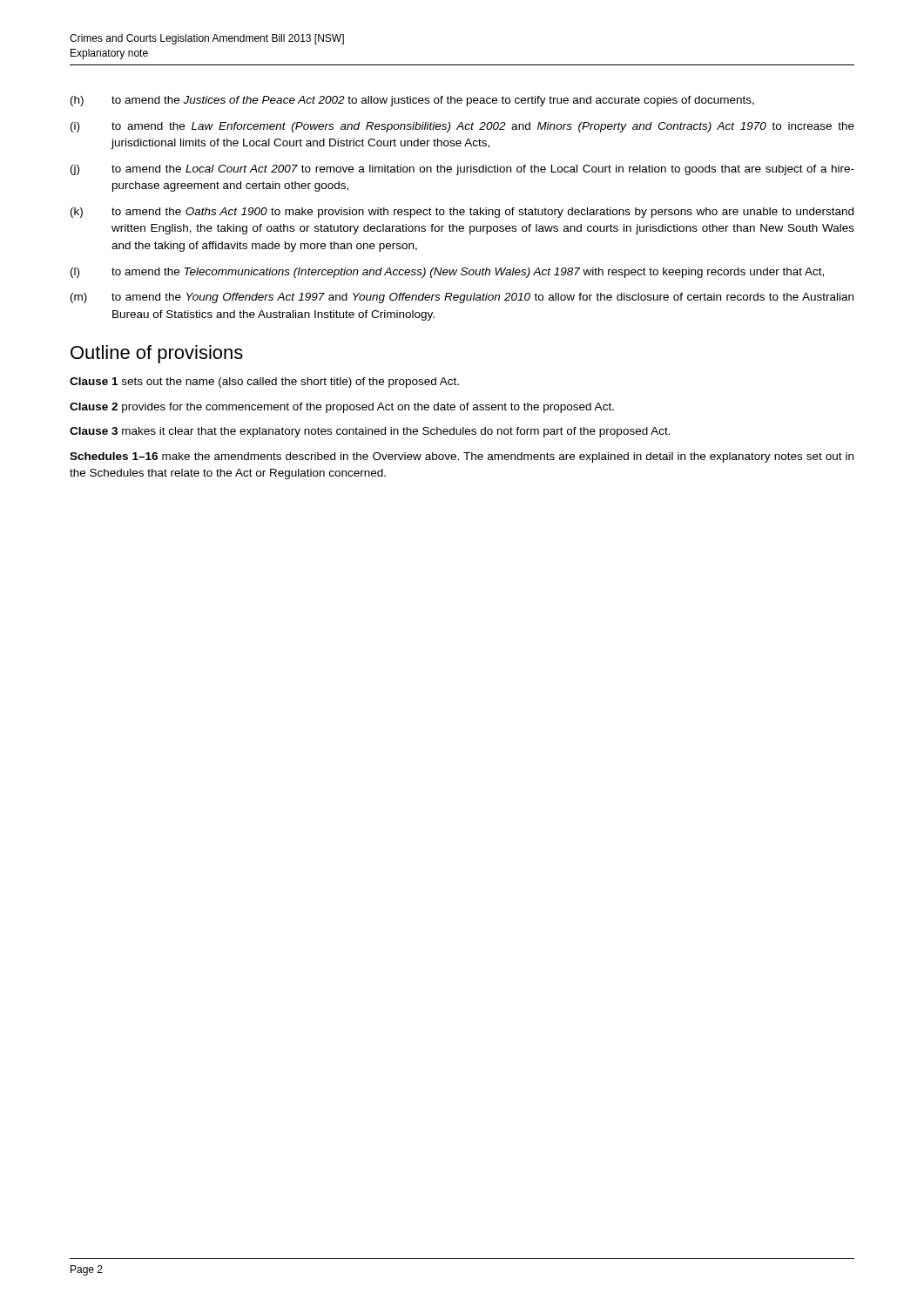Click on the region starting "Schedules 1–16 make the amendments described in the"
924x1307 pixels.
462,465
